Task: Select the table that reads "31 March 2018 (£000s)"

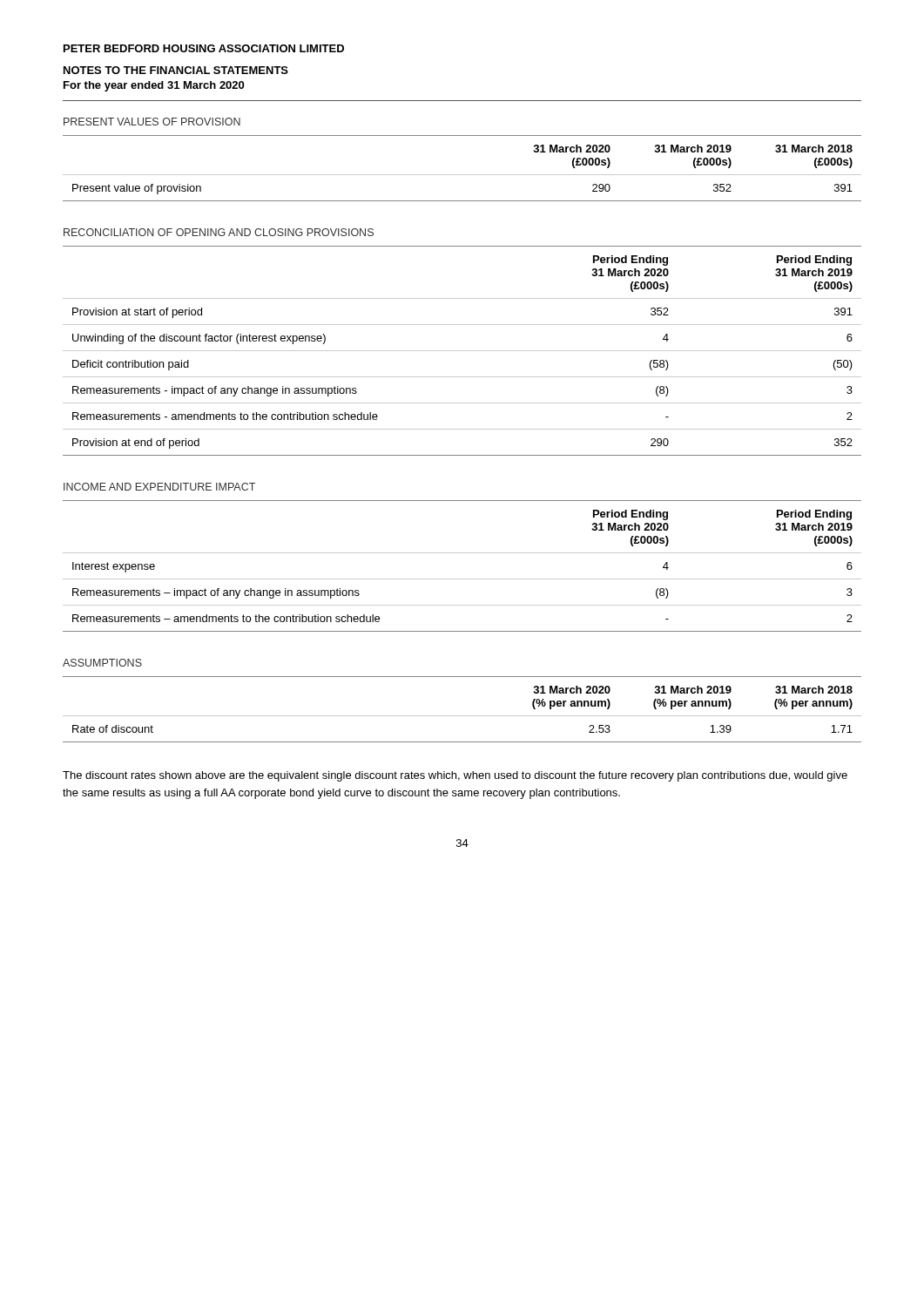Action: click(x=462, y=168)
